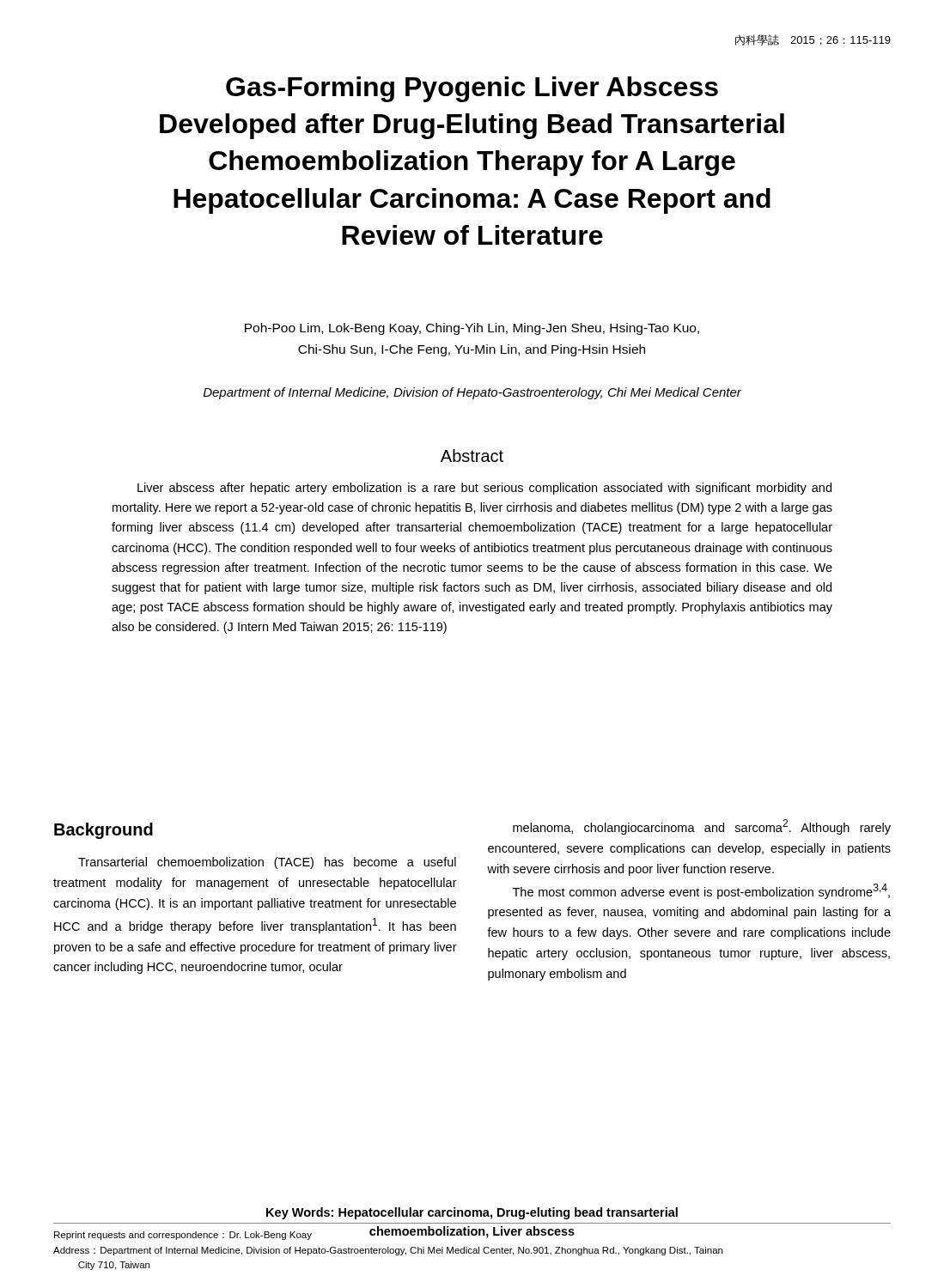The image size is (944, 1288).
Task: Find the text block containing "Poh-Poo Lim, Lok-Beng Koay, Ching-Yih Lin,"
Action: pyautogui.click(x=472, y=338)
